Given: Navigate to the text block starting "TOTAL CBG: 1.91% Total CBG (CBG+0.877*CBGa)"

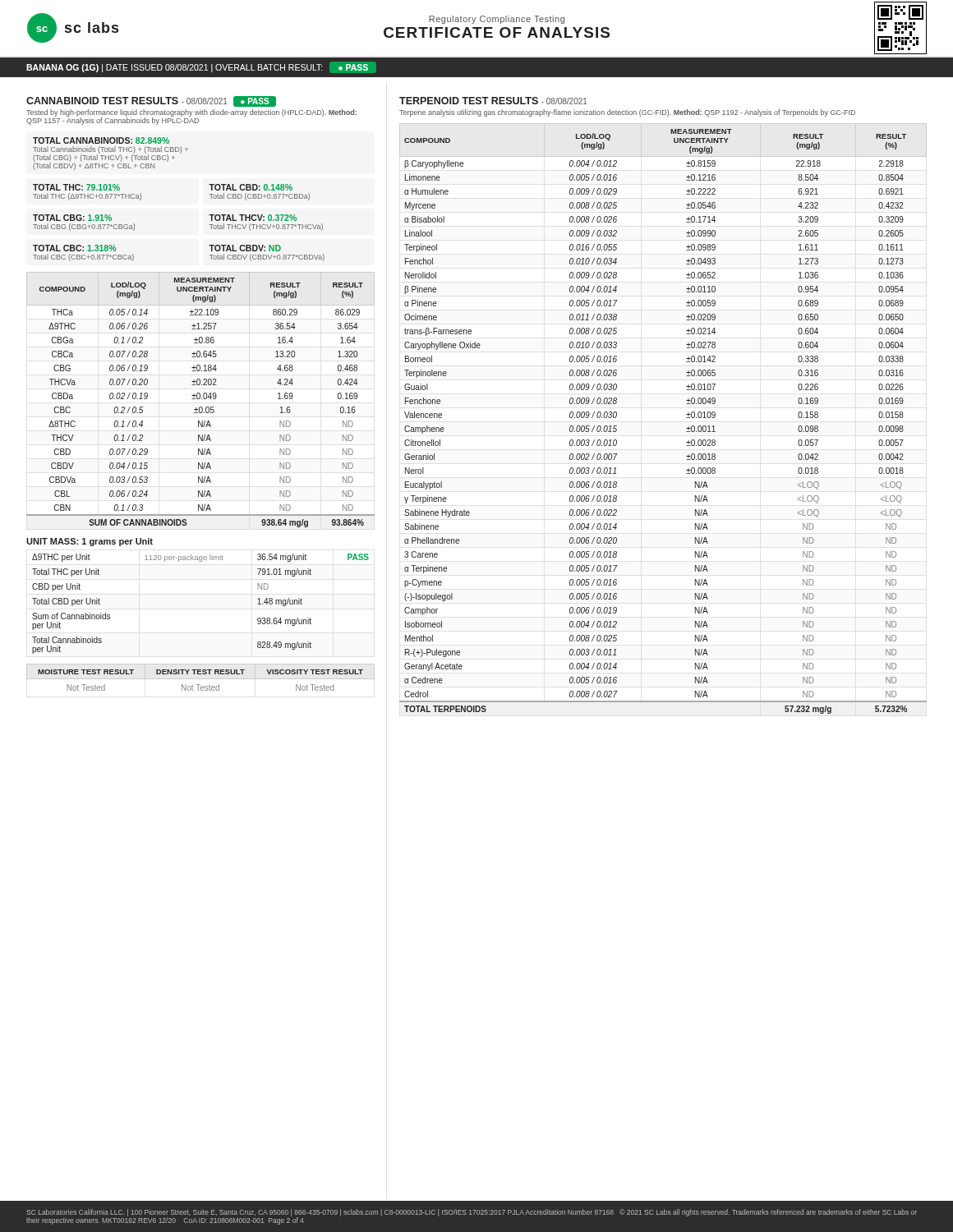Looking at the screenshot, I should pos(112,222).
